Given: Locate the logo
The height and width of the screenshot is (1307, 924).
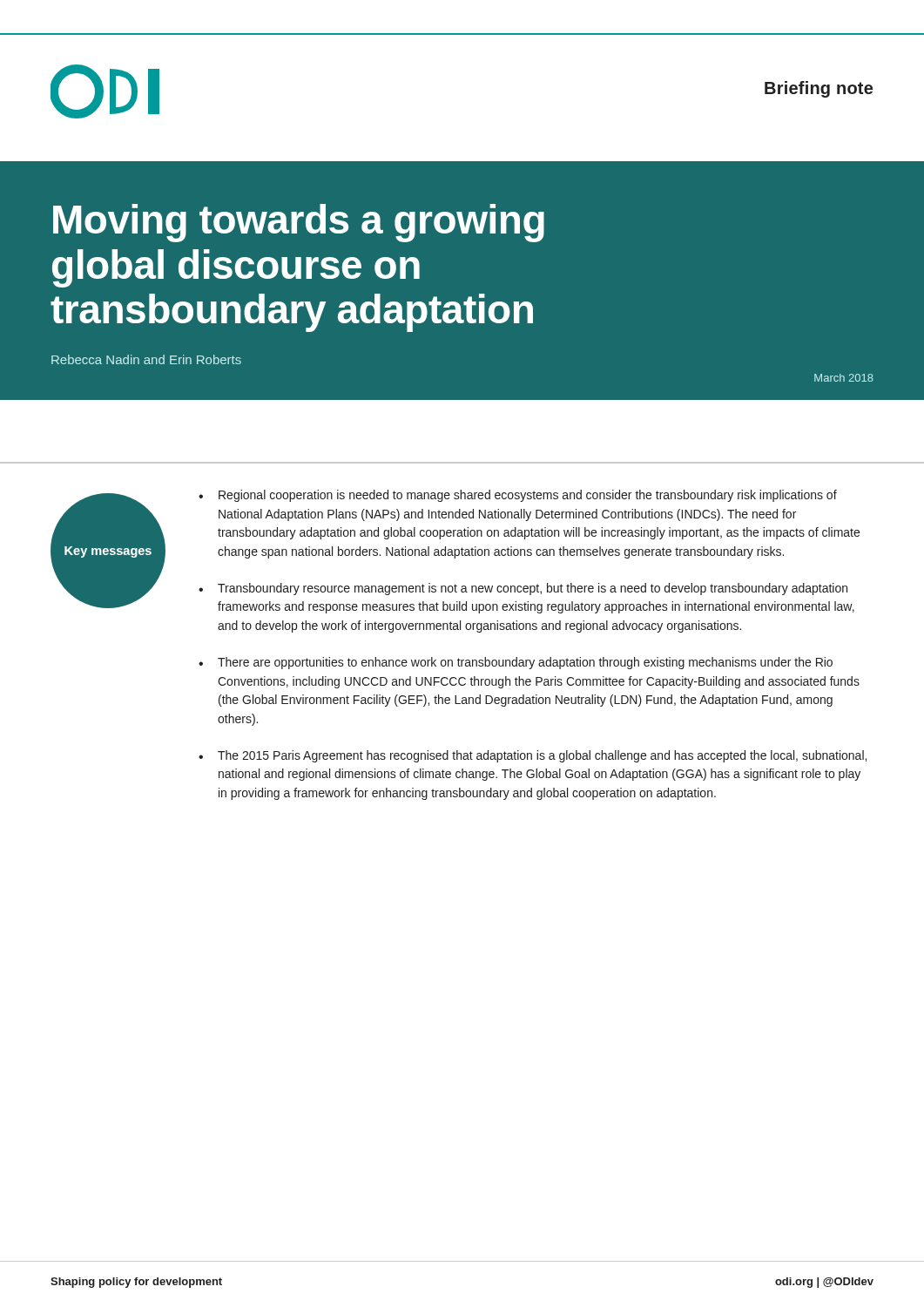Looking at the screenshot, I should (120, 91).
